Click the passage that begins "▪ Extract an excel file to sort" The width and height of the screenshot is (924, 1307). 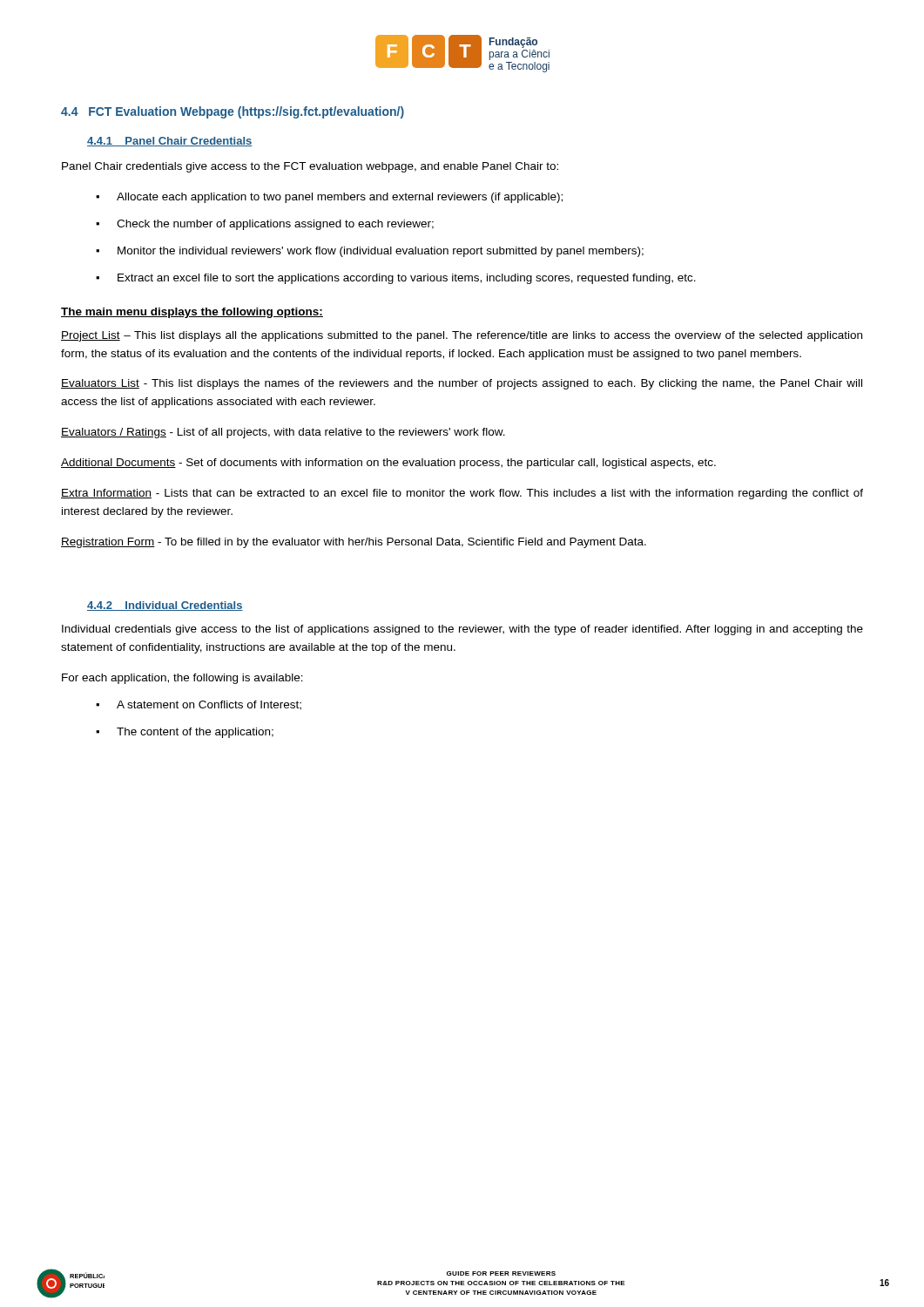pyautogui.click(x=479, y=278)
